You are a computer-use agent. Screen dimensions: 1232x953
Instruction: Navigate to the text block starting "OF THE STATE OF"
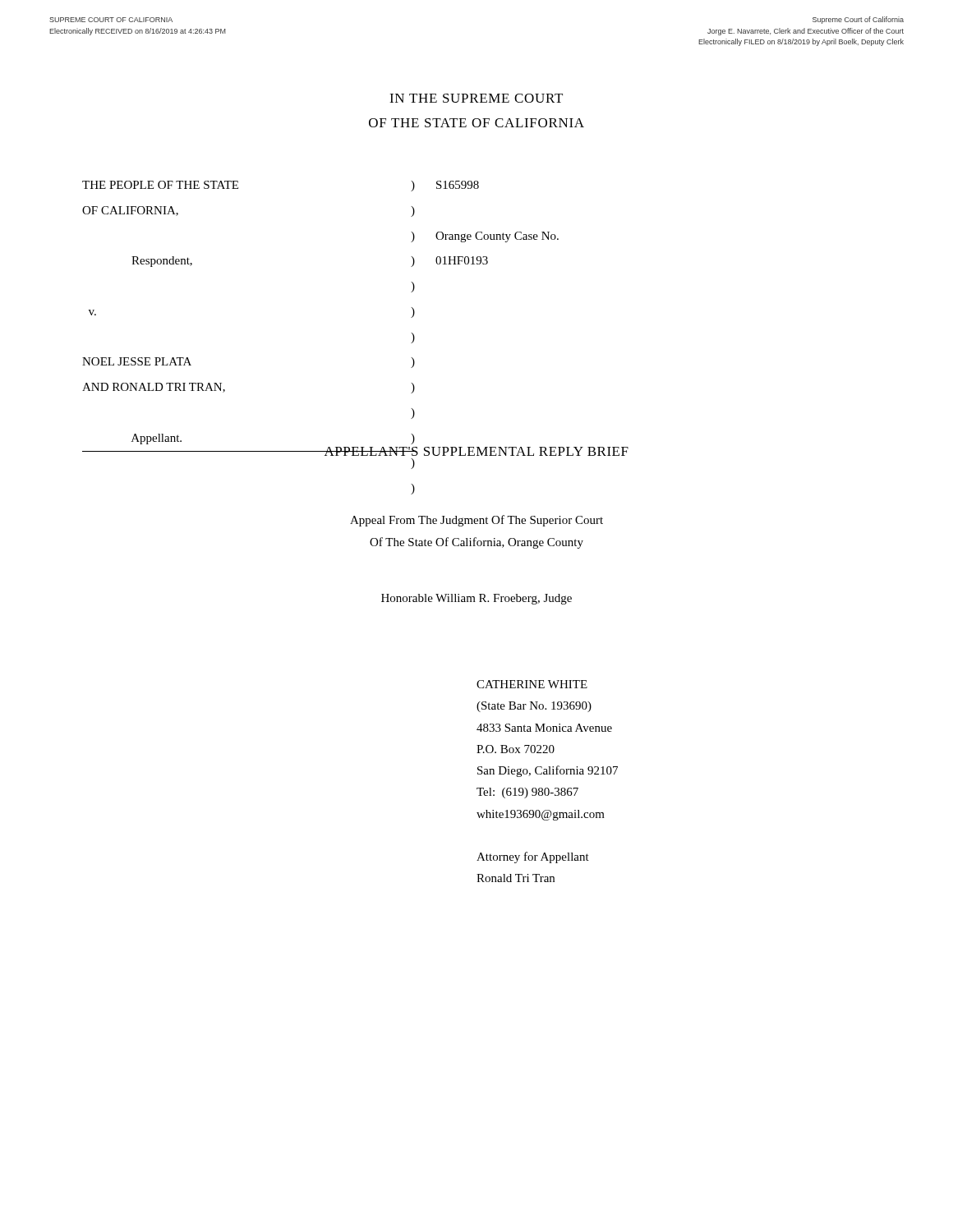click(476, 123)
